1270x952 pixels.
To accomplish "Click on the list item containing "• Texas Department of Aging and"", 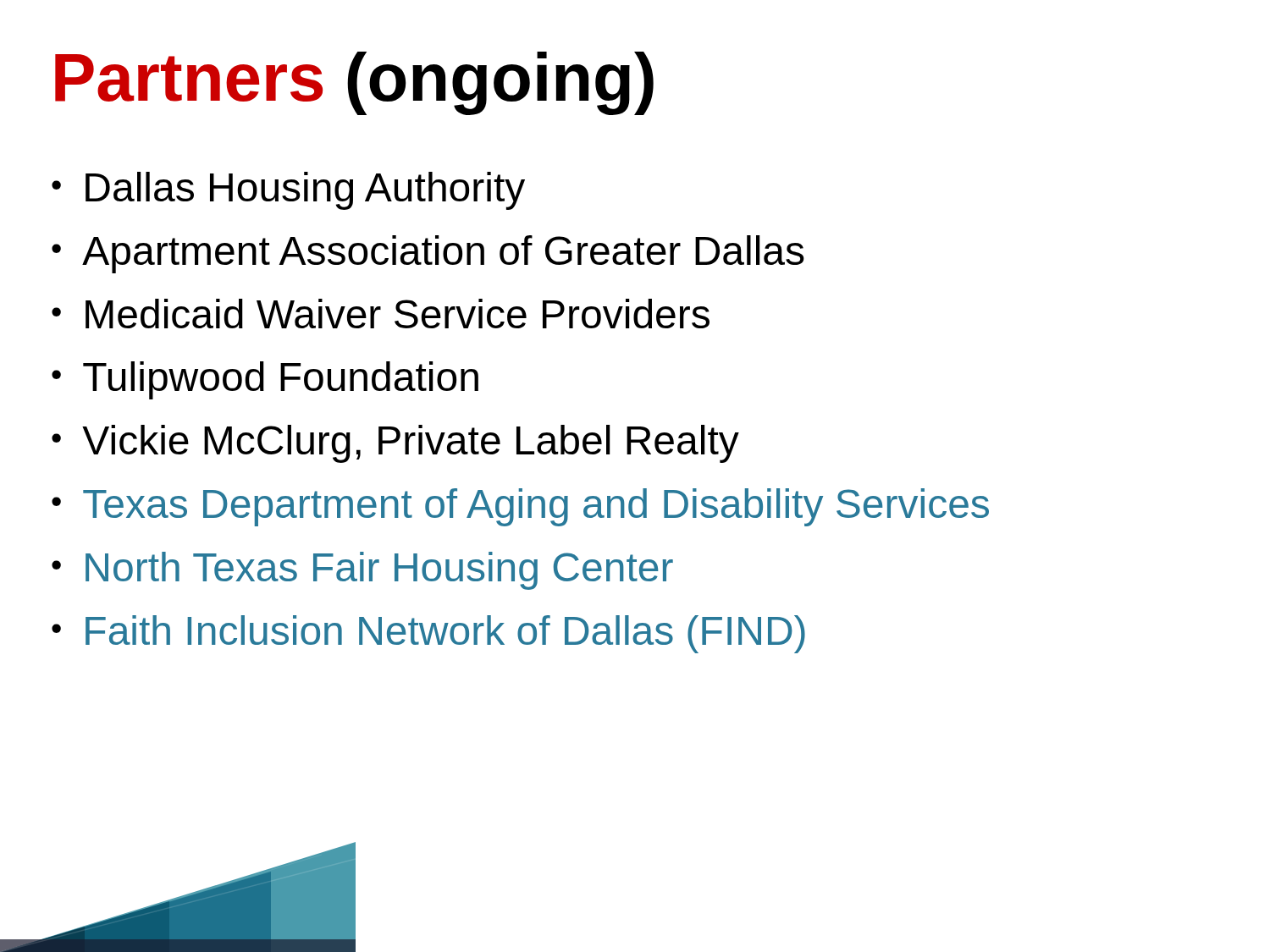I will pyautogui.click(x=521, y=505).
